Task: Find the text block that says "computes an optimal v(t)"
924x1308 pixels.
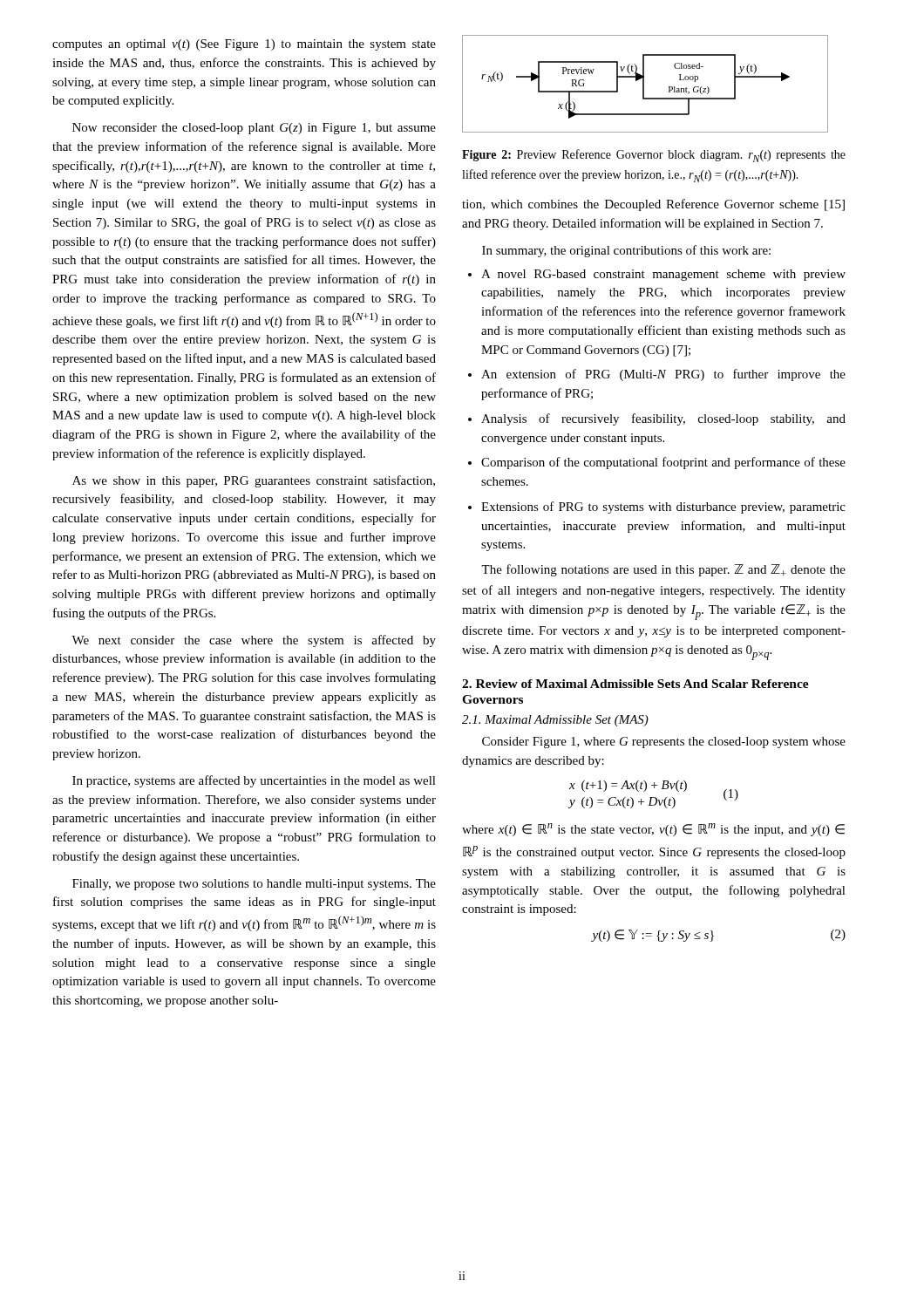Action: 244,73
